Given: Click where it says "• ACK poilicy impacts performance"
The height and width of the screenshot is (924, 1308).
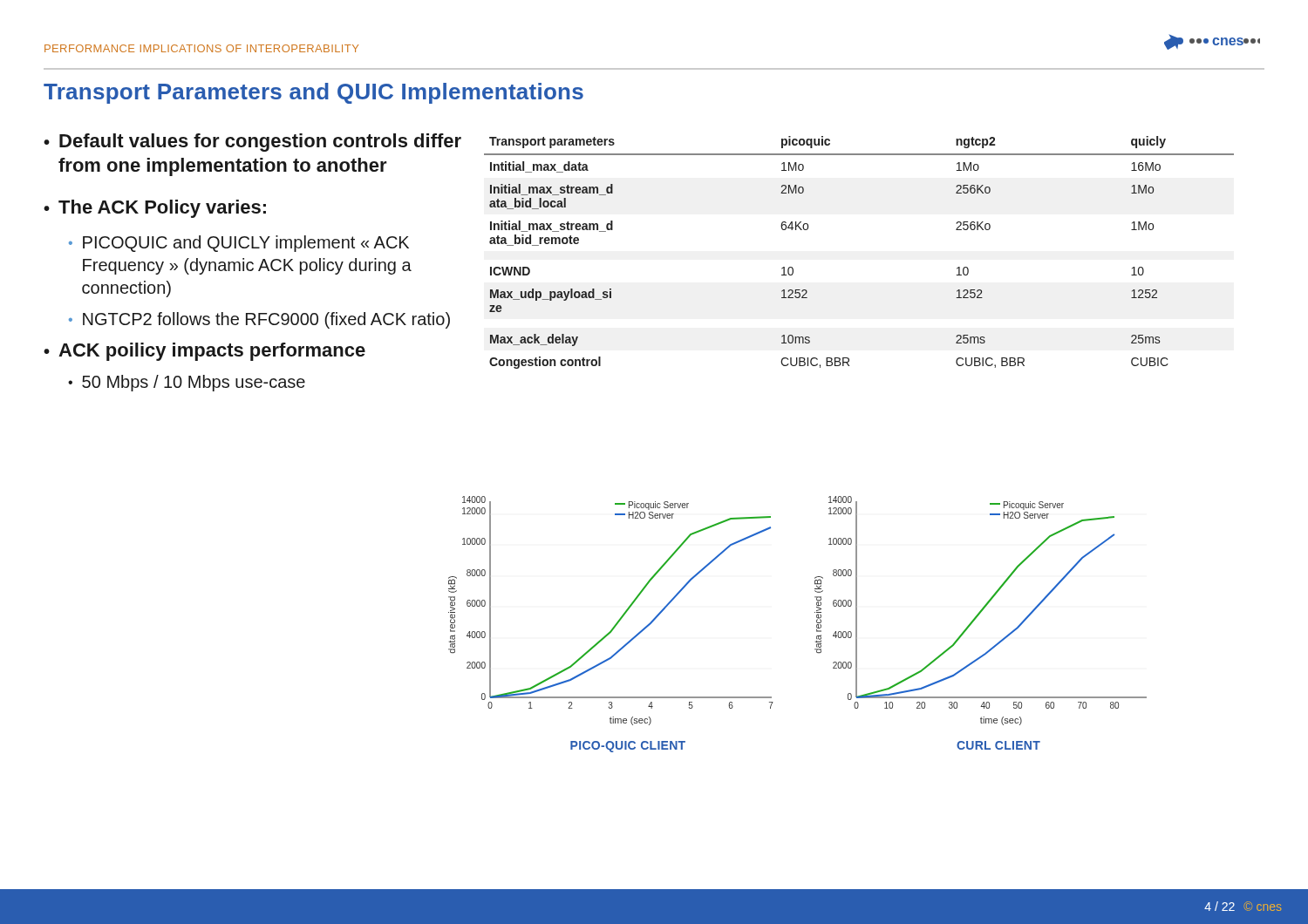Looking at the screenshot, I should coord(205,350).
